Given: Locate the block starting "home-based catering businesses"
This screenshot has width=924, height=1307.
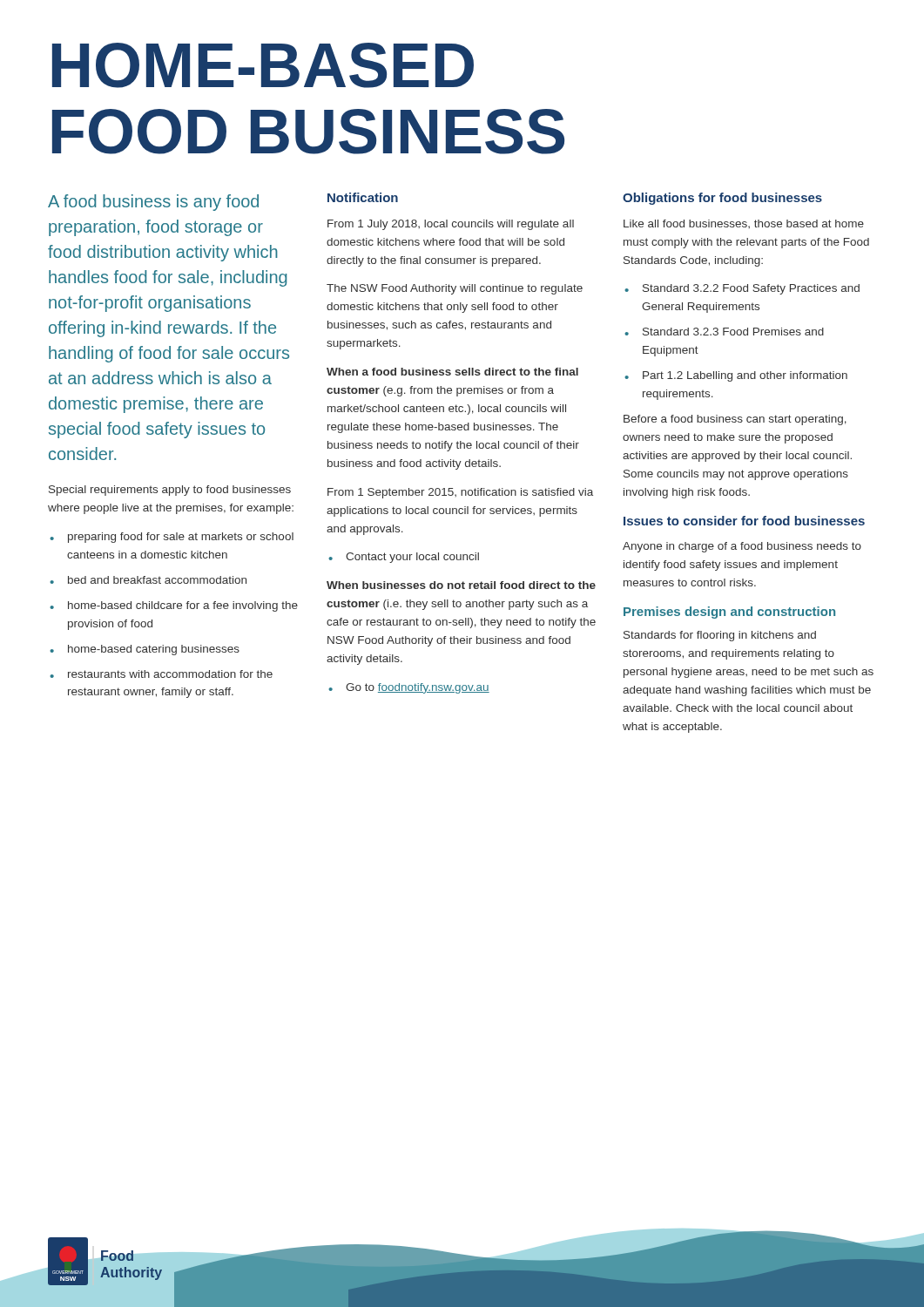Looking at the screenshot, I should click(174, 649).
